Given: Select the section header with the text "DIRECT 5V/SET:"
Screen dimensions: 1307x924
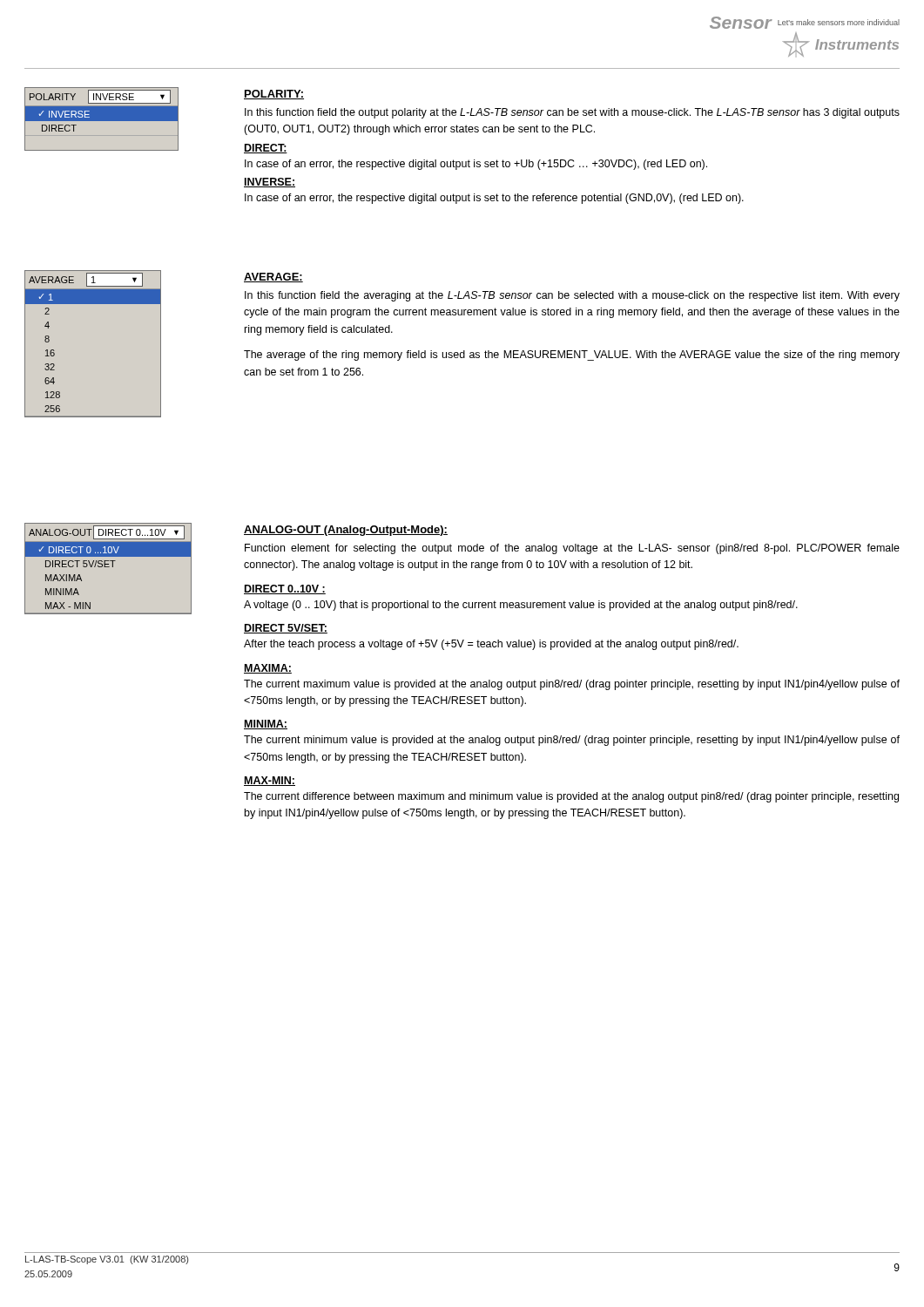Looking at the screenshot, I should 286,628.
